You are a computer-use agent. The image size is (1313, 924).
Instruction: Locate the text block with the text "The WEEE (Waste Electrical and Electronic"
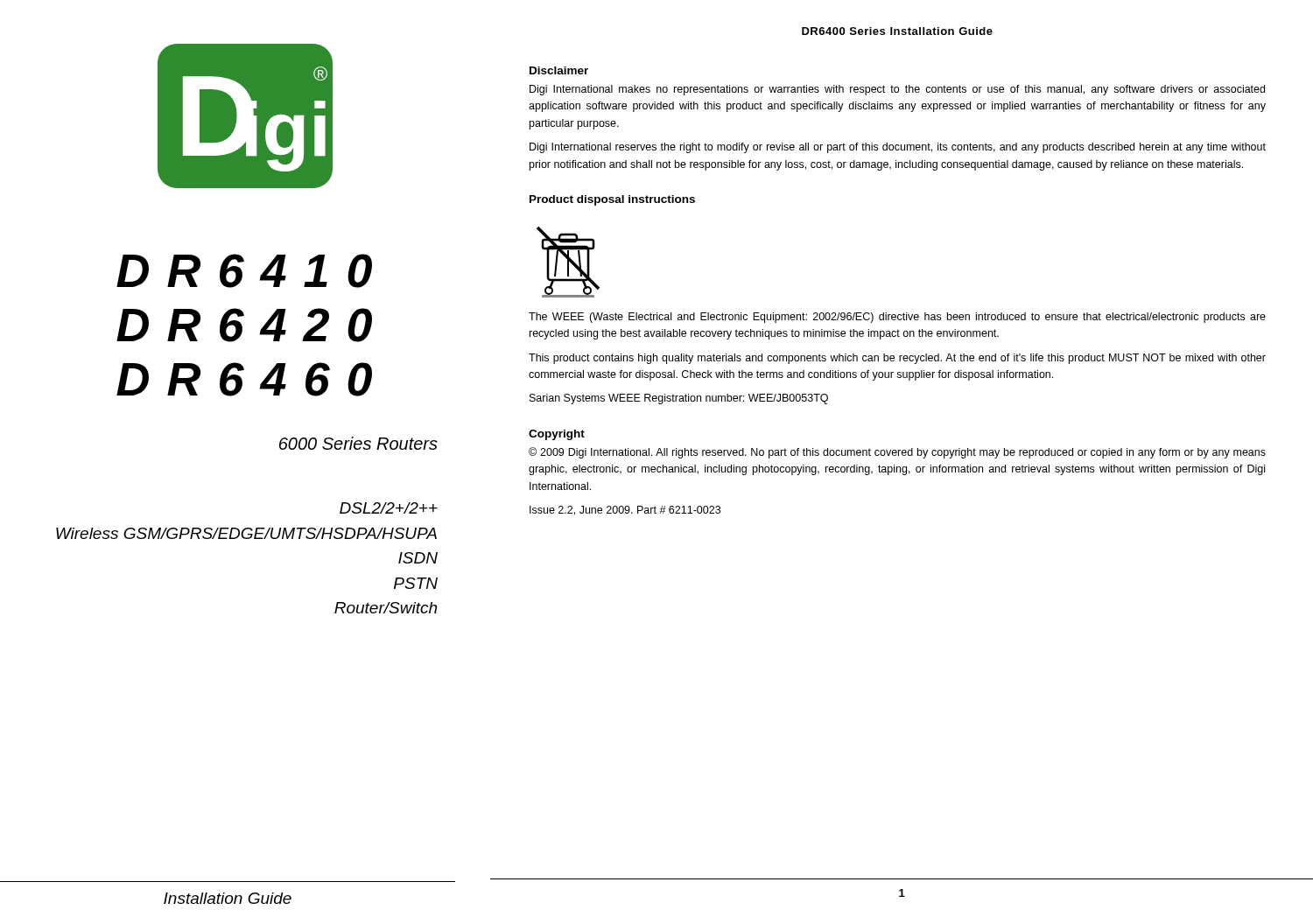click(897, 325)
